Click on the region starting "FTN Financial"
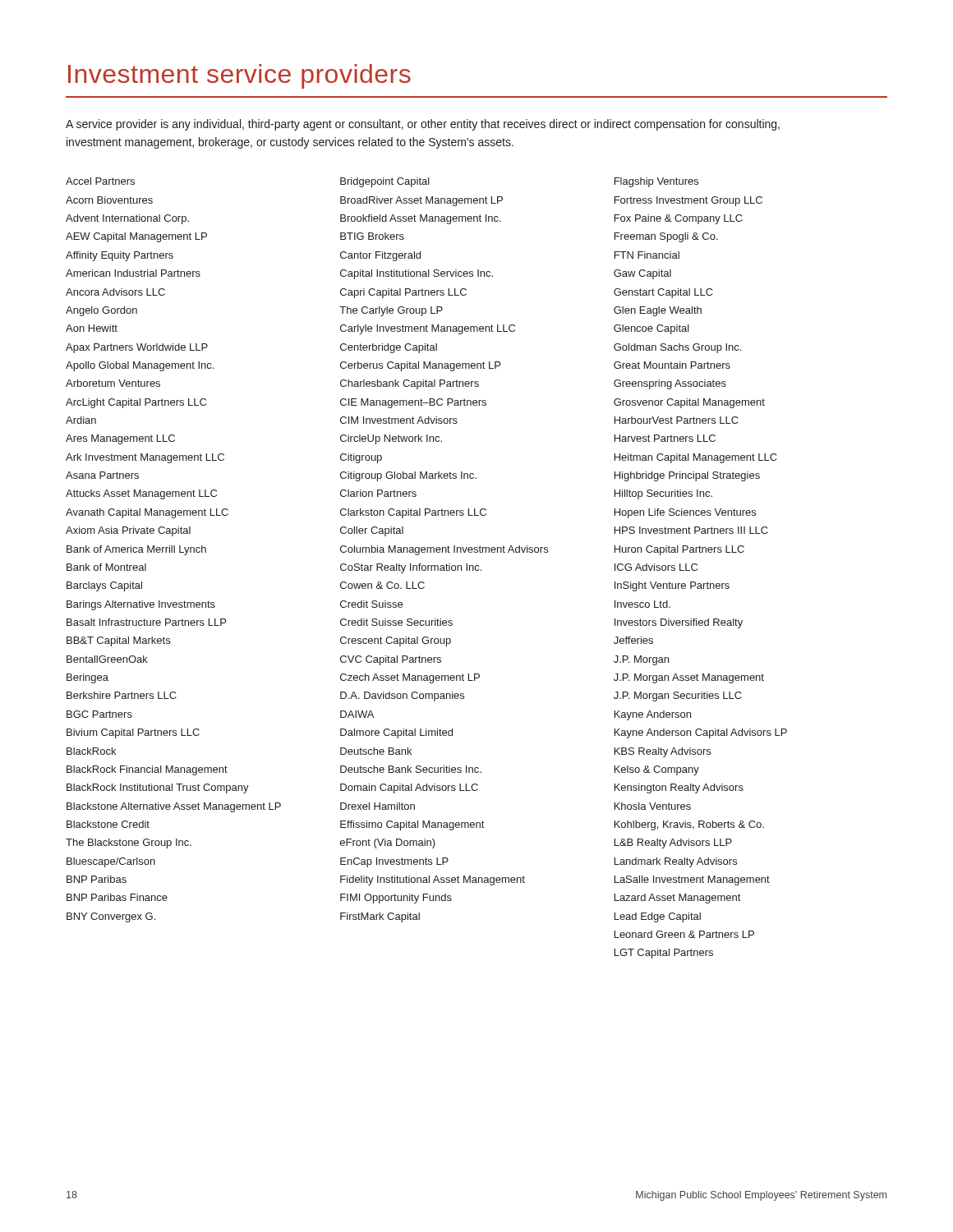Viewport: 953px width, 1232px height. pos(647,255)
